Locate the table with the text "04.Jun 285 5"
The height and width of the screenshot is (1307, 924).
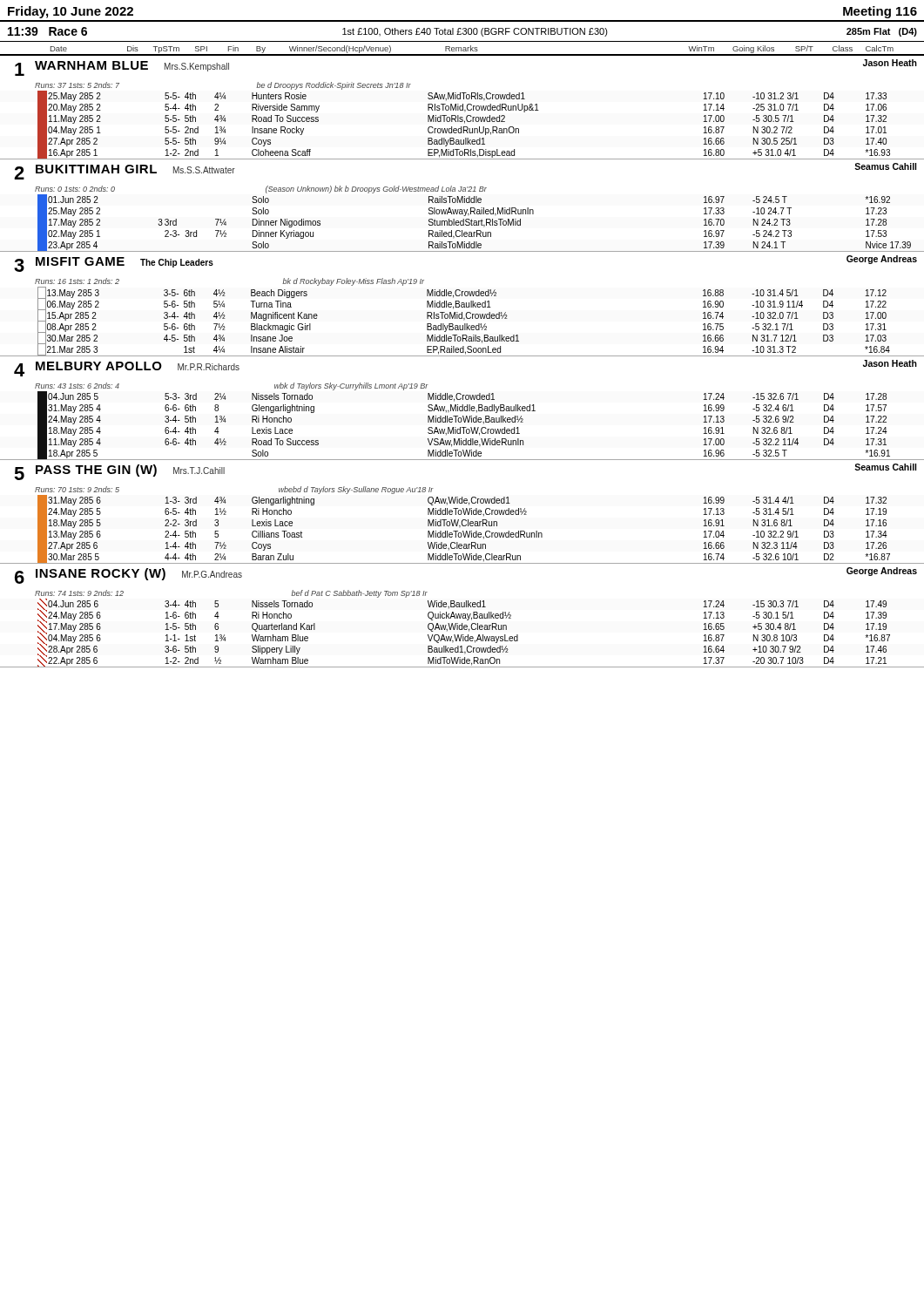462,408
